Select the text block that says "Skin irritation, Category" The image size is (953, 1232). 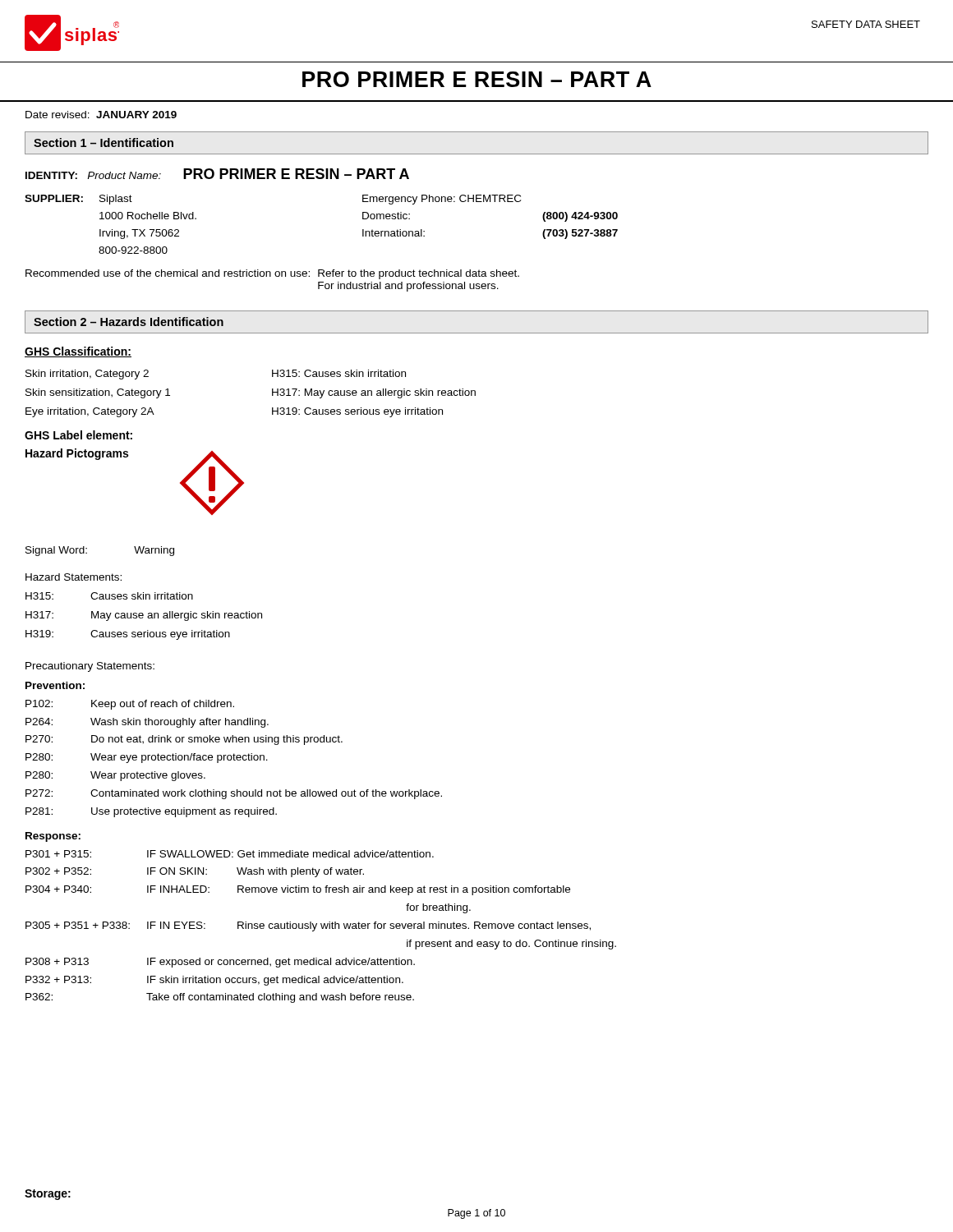[476, 393]
